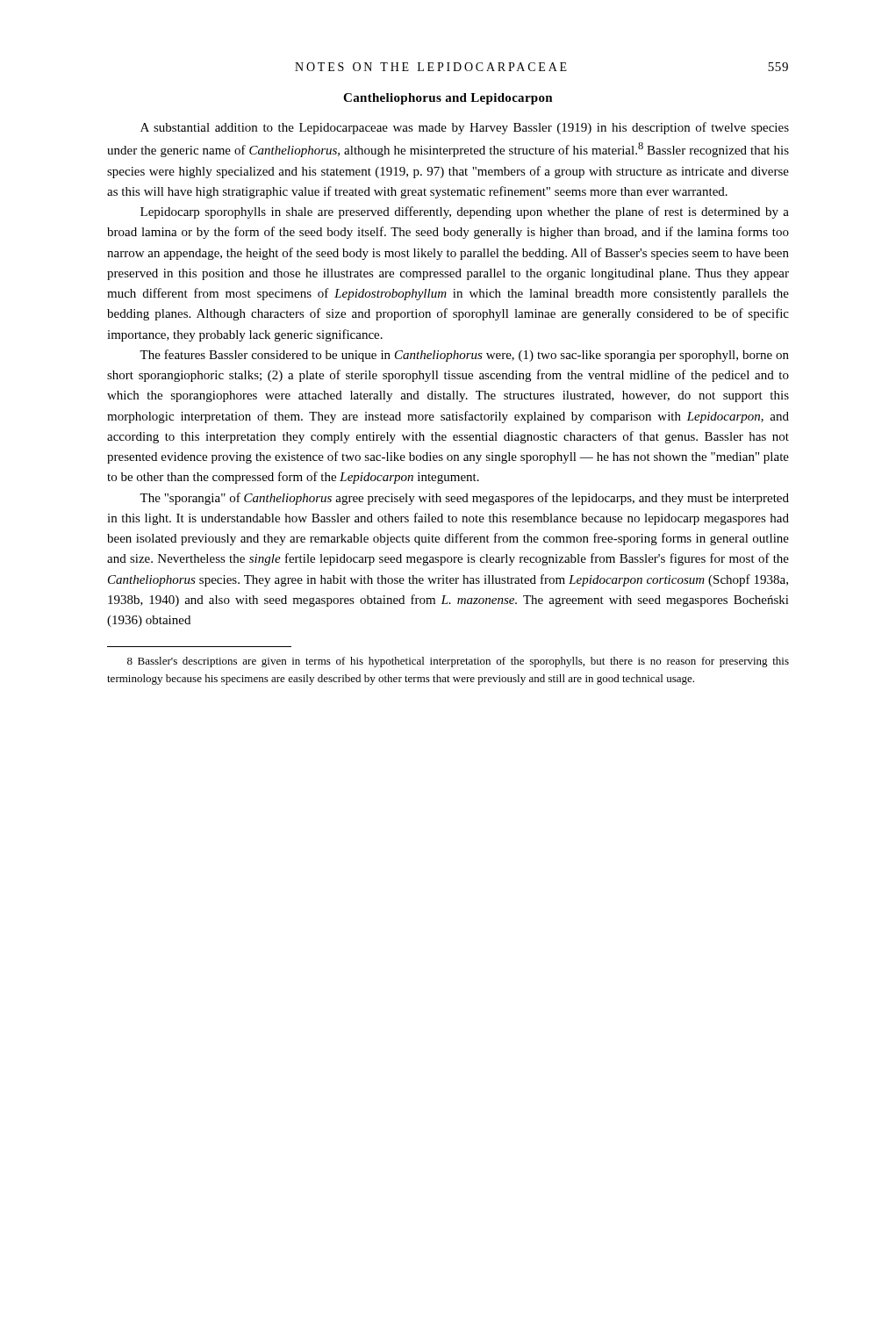Viewport: 896px width, 1317px height.
Task: Select the passage starting "8 Bassler's descriptions are given in"
Action: click(448, 670)
